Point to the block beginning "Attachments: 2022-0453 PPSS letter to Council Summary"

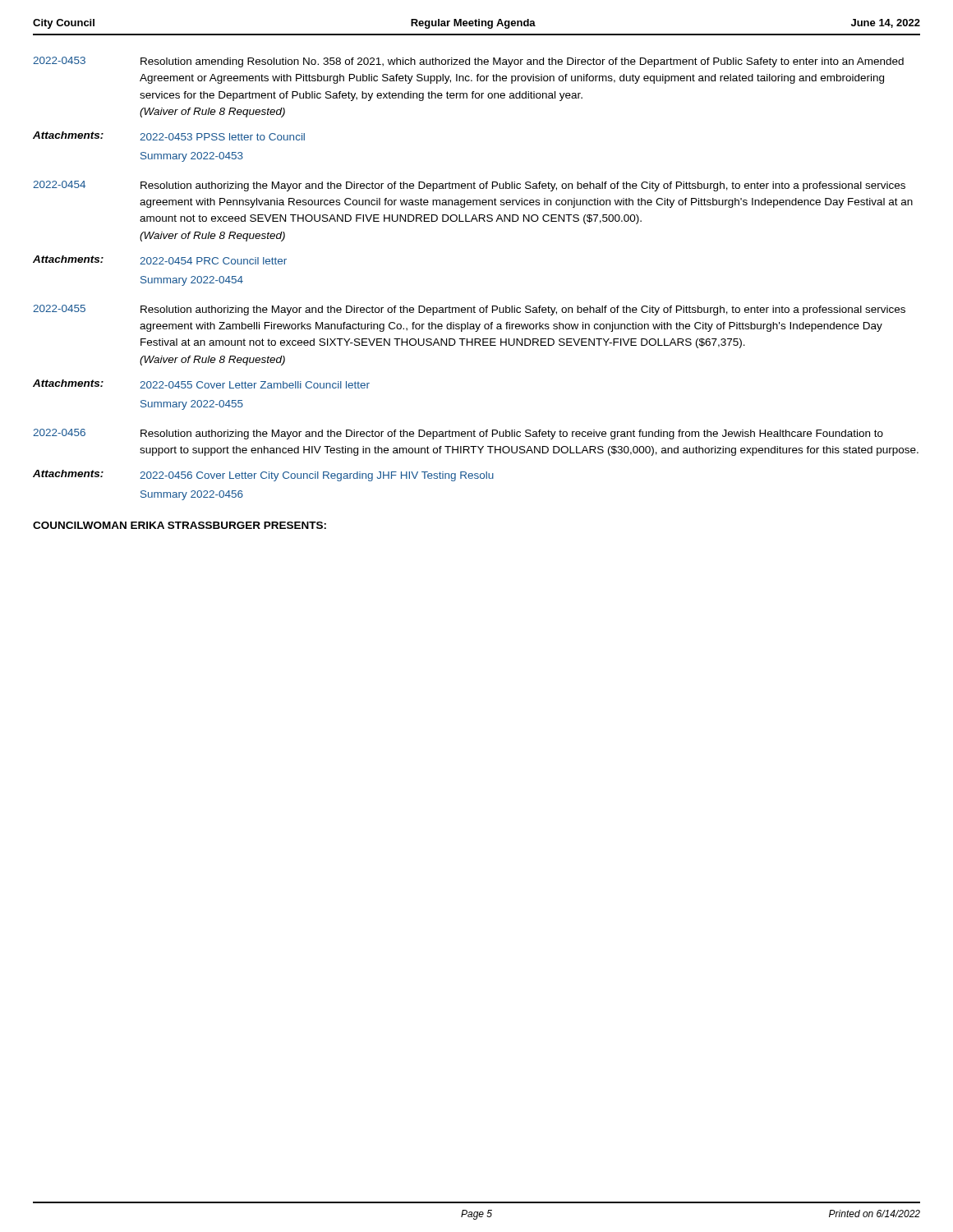169,136
